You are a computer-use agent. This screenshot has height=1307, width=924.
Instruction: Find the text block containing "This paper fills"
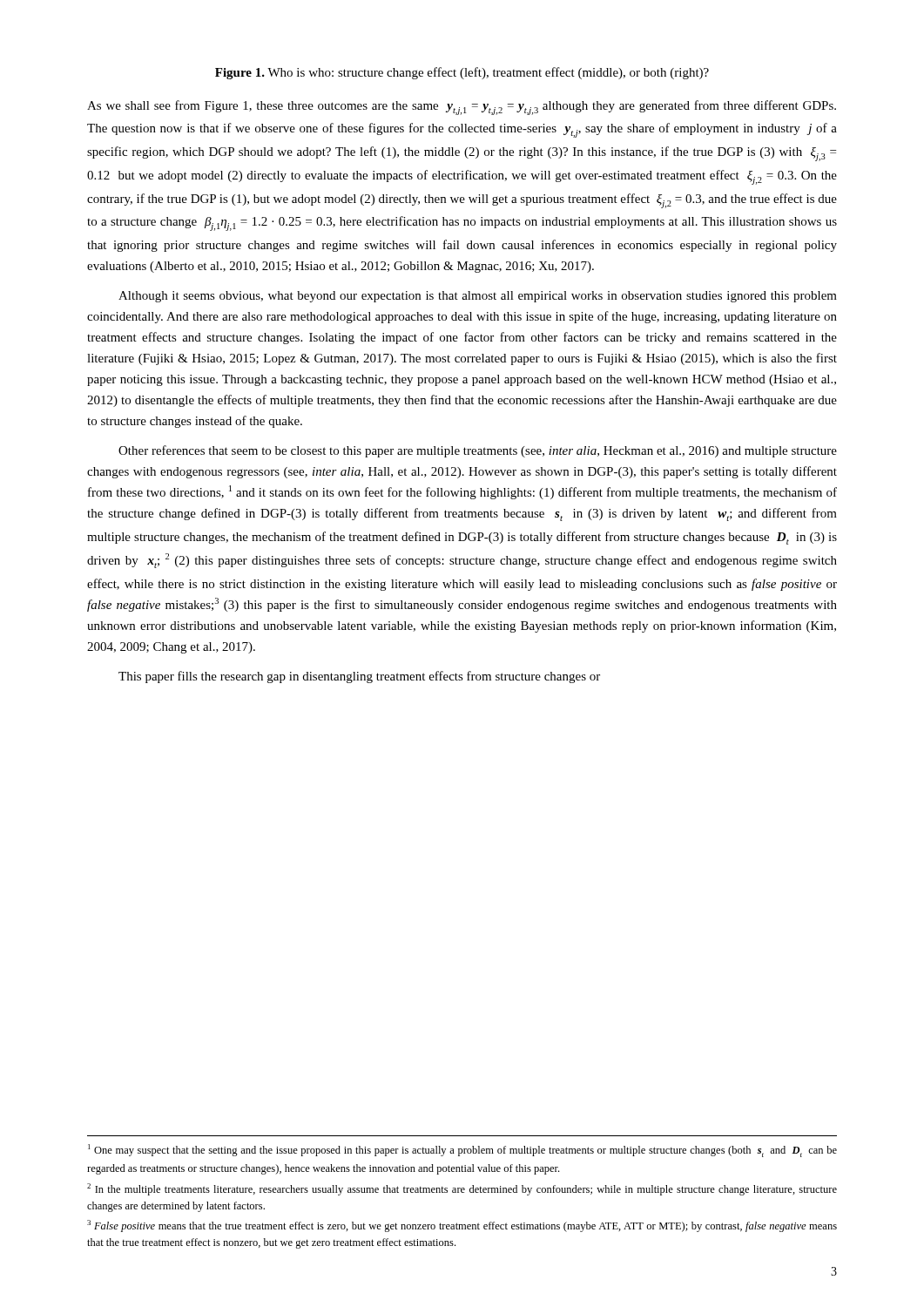tap(359, 676)
